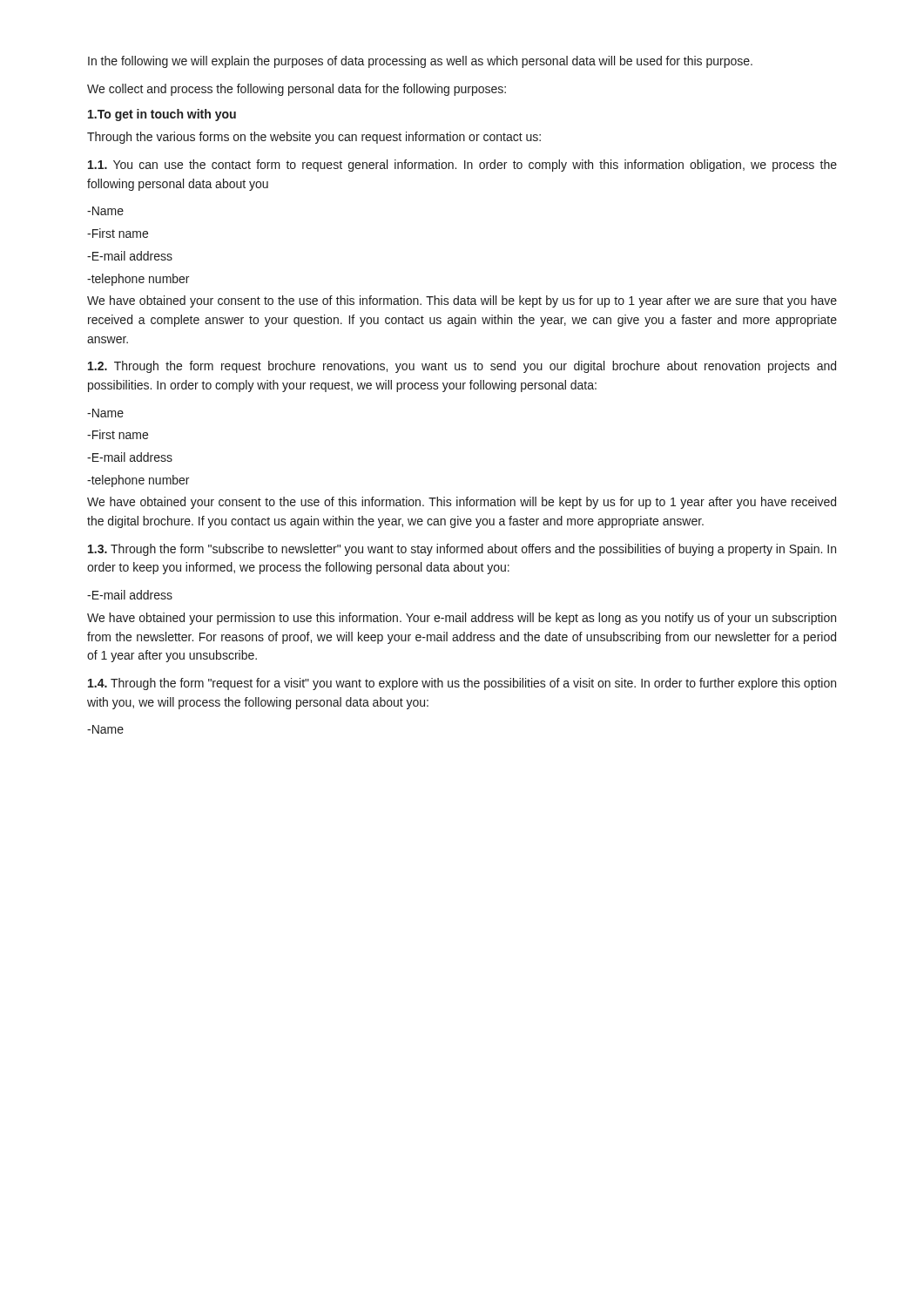This screenshot has height=1307, width=924.
Task: Point to the block beginning "In the following we will"
Action: tap(420, 61)
